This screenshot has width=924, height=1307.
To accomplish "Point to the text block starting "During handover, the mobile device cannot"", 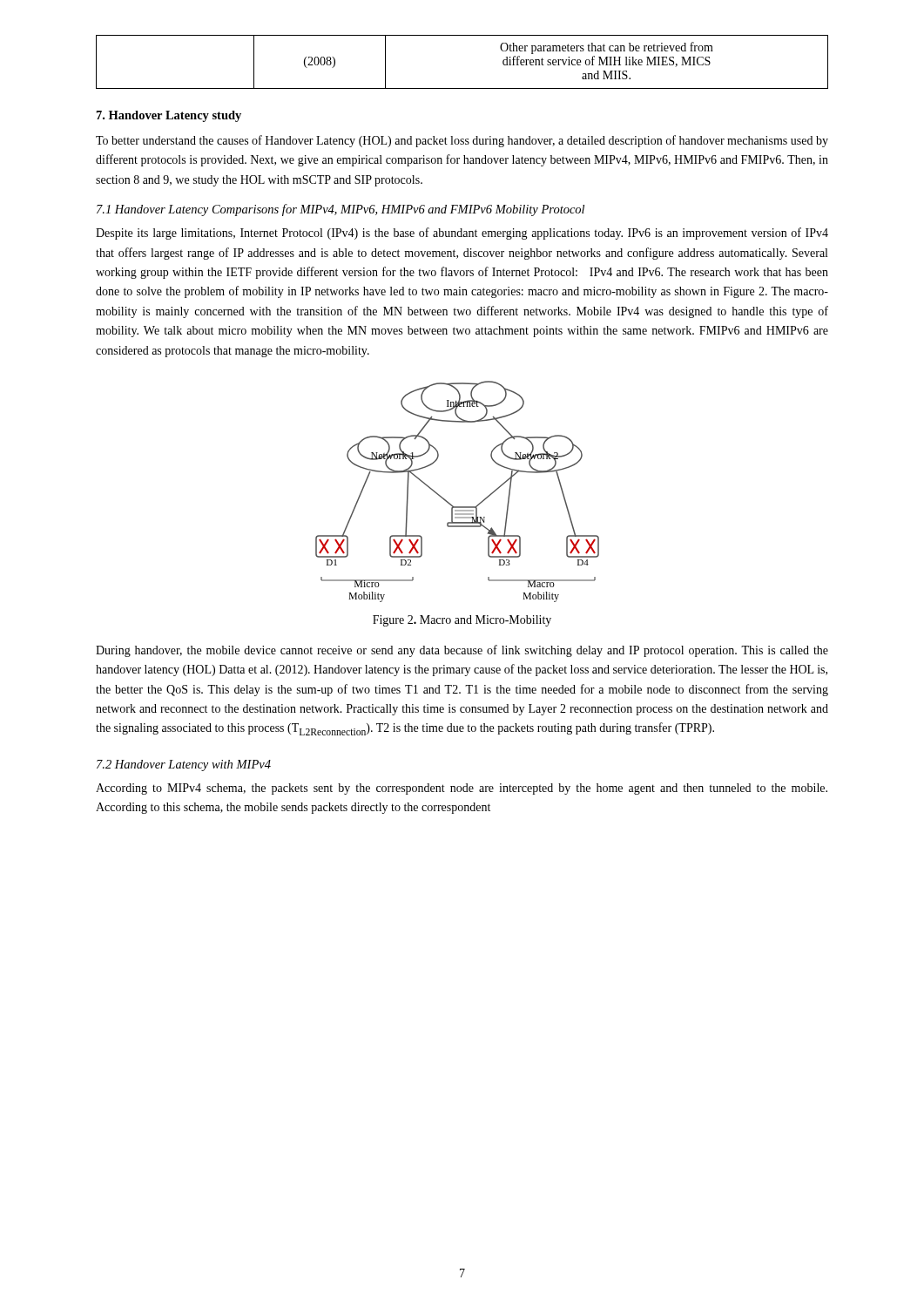I will click(x=462, y=691).
